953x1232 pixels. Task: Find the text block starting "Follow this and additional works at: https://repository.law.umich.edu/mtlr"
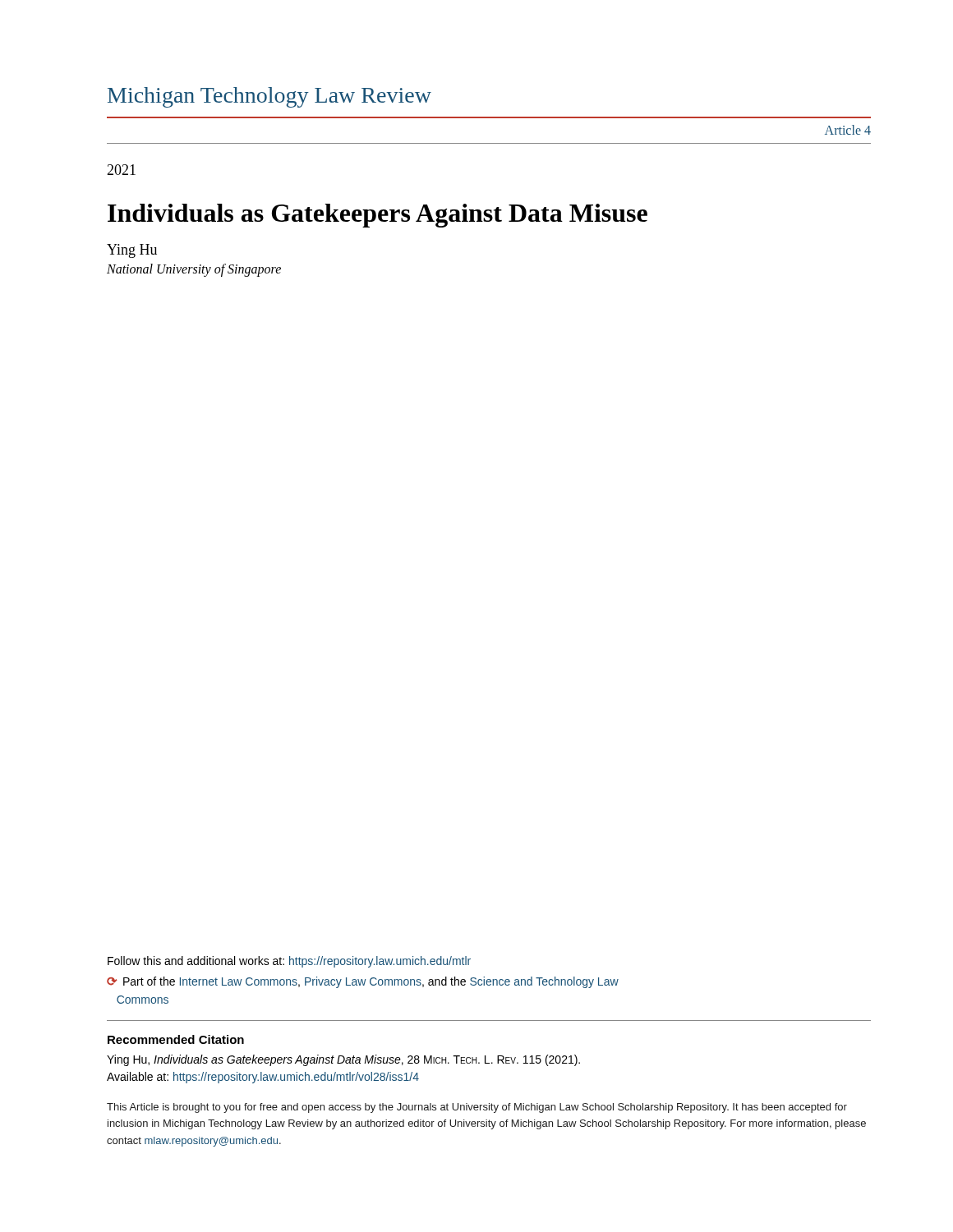[289, 961]
